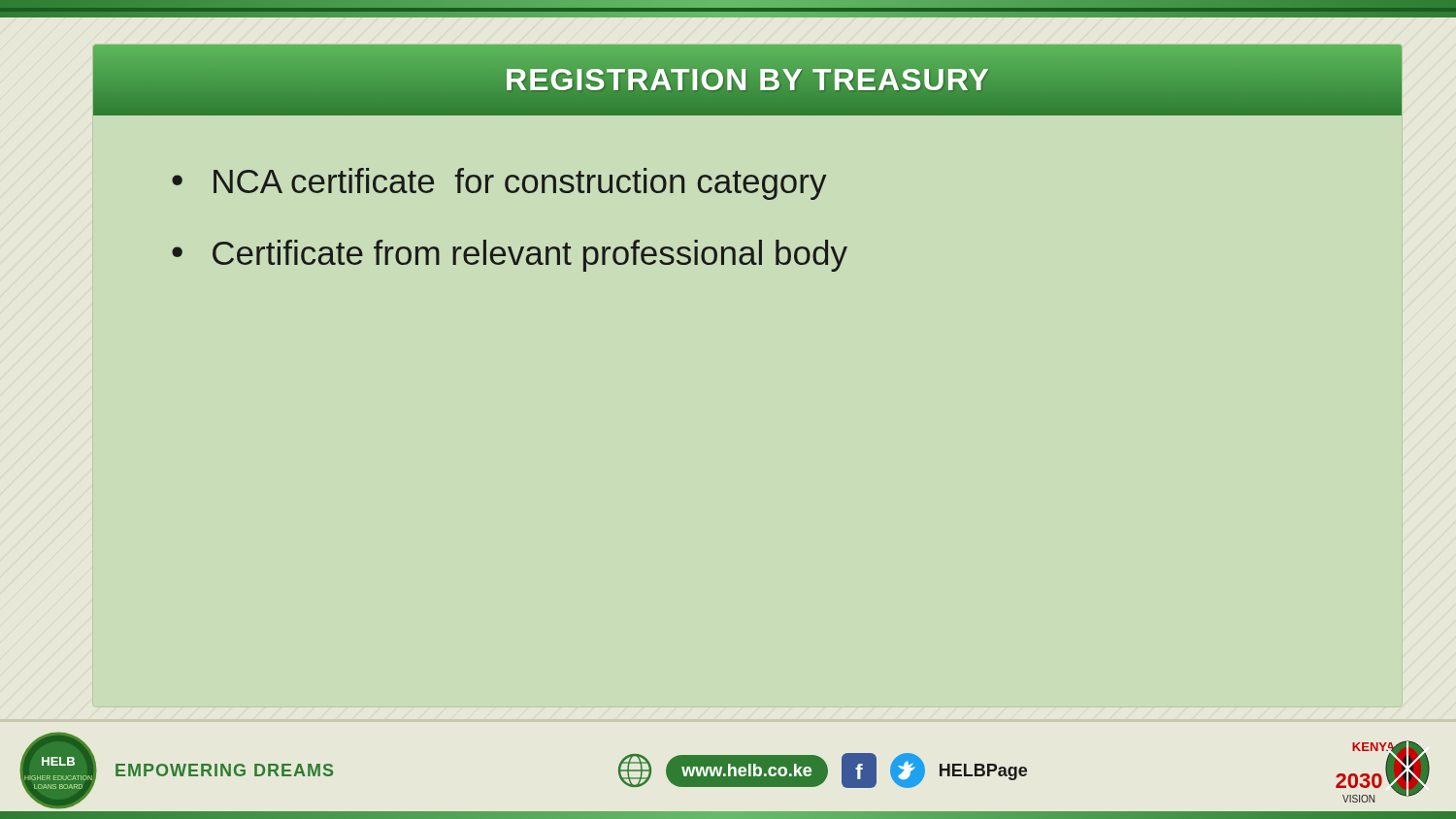Point to "REGISTRATION BY TREASURY"
Image resolution: width=1456 pixels, height=819 pixels.
[x=747, y=80]
